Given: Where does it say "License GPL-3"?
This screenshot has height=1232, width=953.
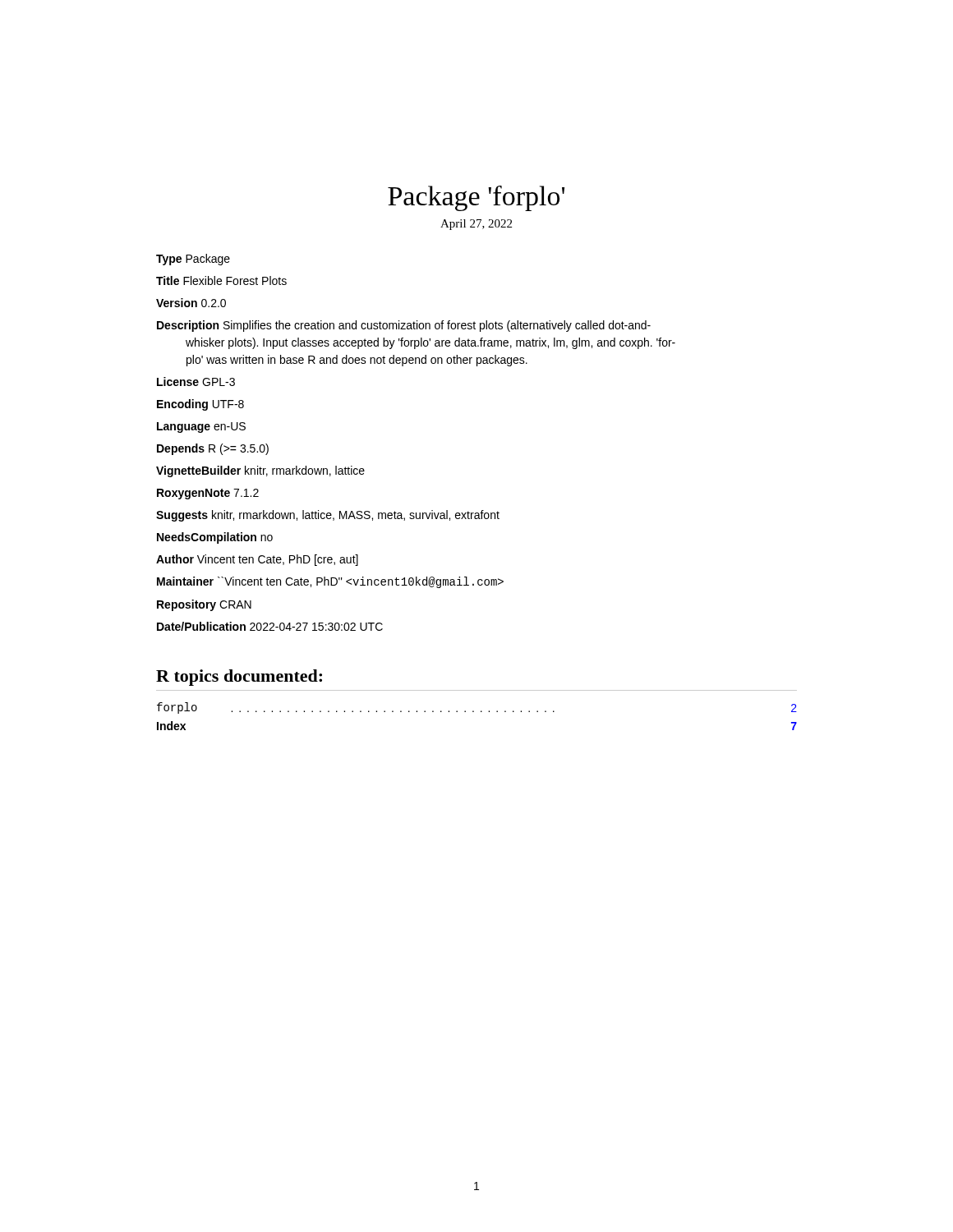Looking at the screenshot, I should [196, 382].
